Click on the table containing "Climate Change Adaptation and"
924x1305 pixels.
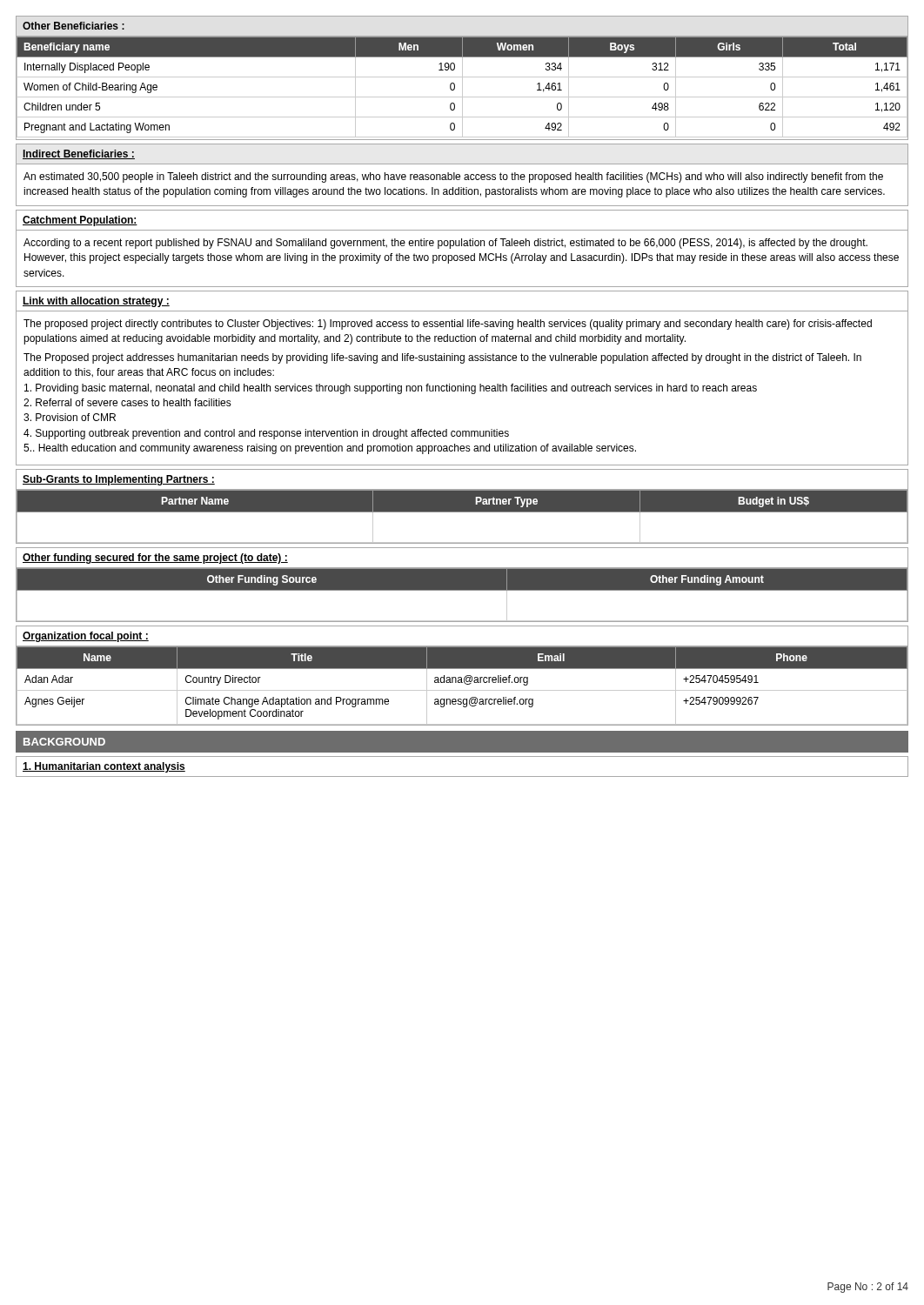[x=462, y=686]
